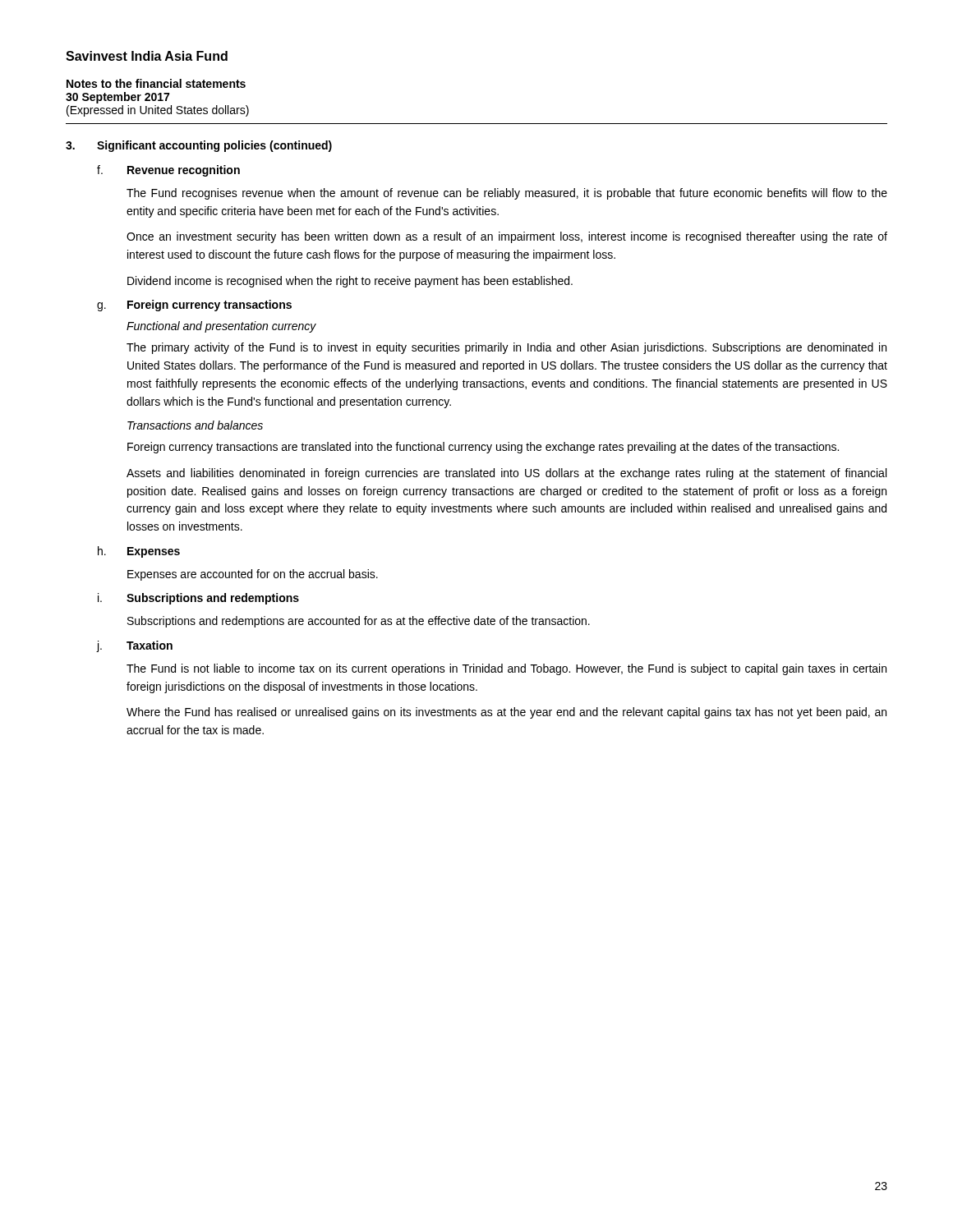The height and width of the screenshot is (1232, 953).
Task: Point to the region starting "Assets and liabilities denominated in"
Action: 507,500
